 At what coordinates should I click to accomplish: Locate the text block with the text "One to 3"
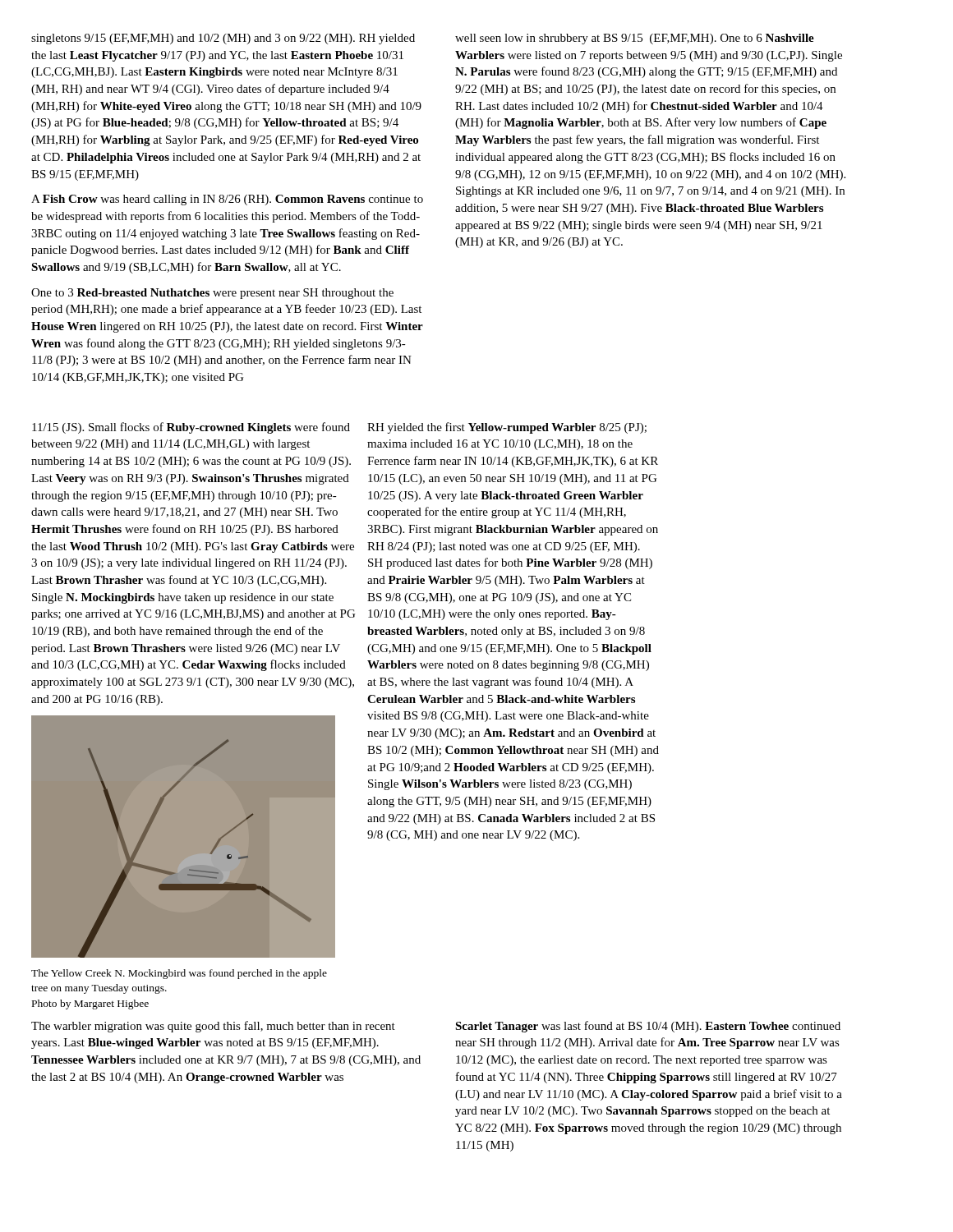click(x=228, y=335)
